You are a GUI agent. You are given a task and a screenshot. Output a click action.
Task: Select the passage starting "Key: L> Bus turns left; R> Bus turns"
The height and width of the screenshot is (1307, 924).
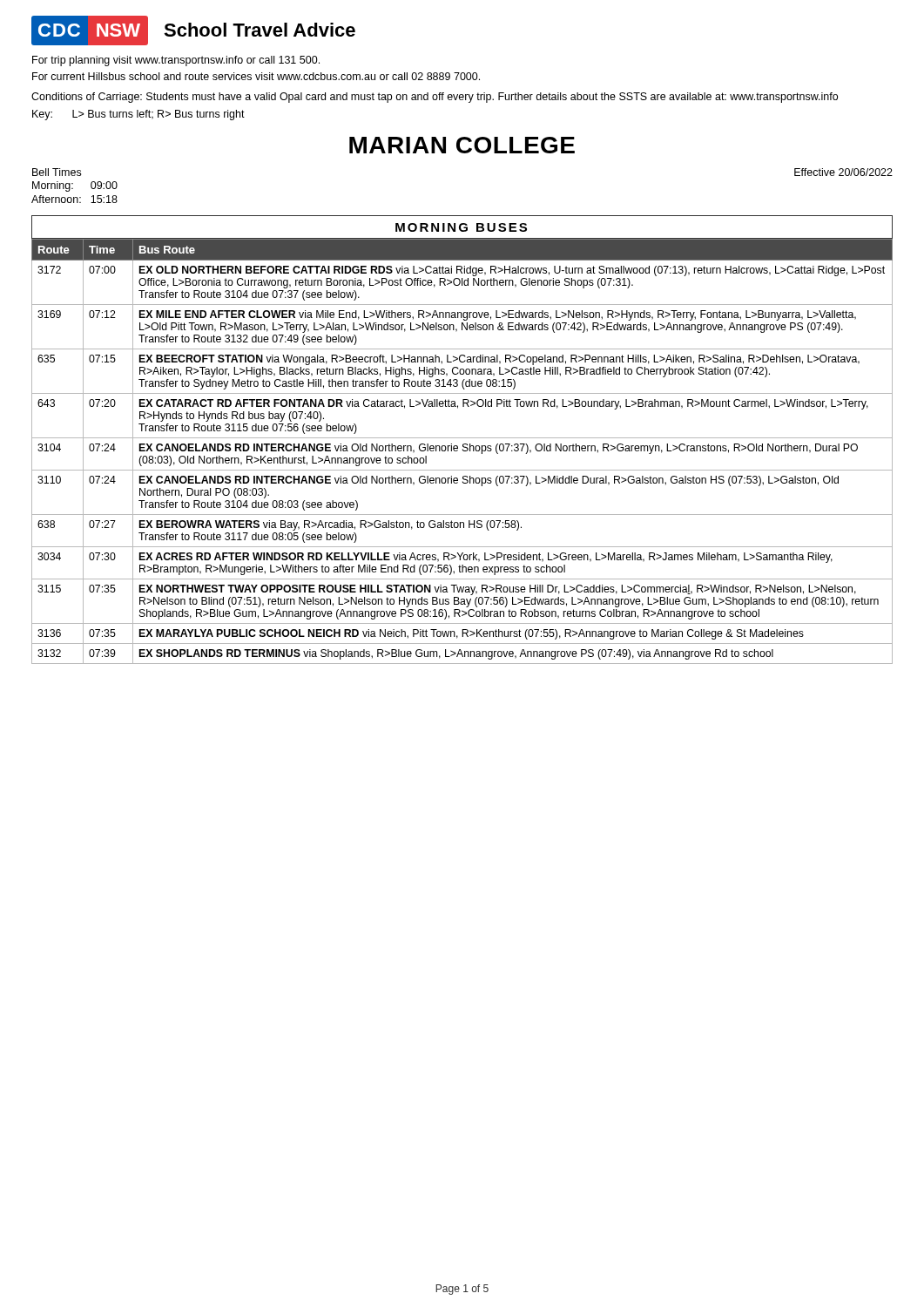[138, 114]
